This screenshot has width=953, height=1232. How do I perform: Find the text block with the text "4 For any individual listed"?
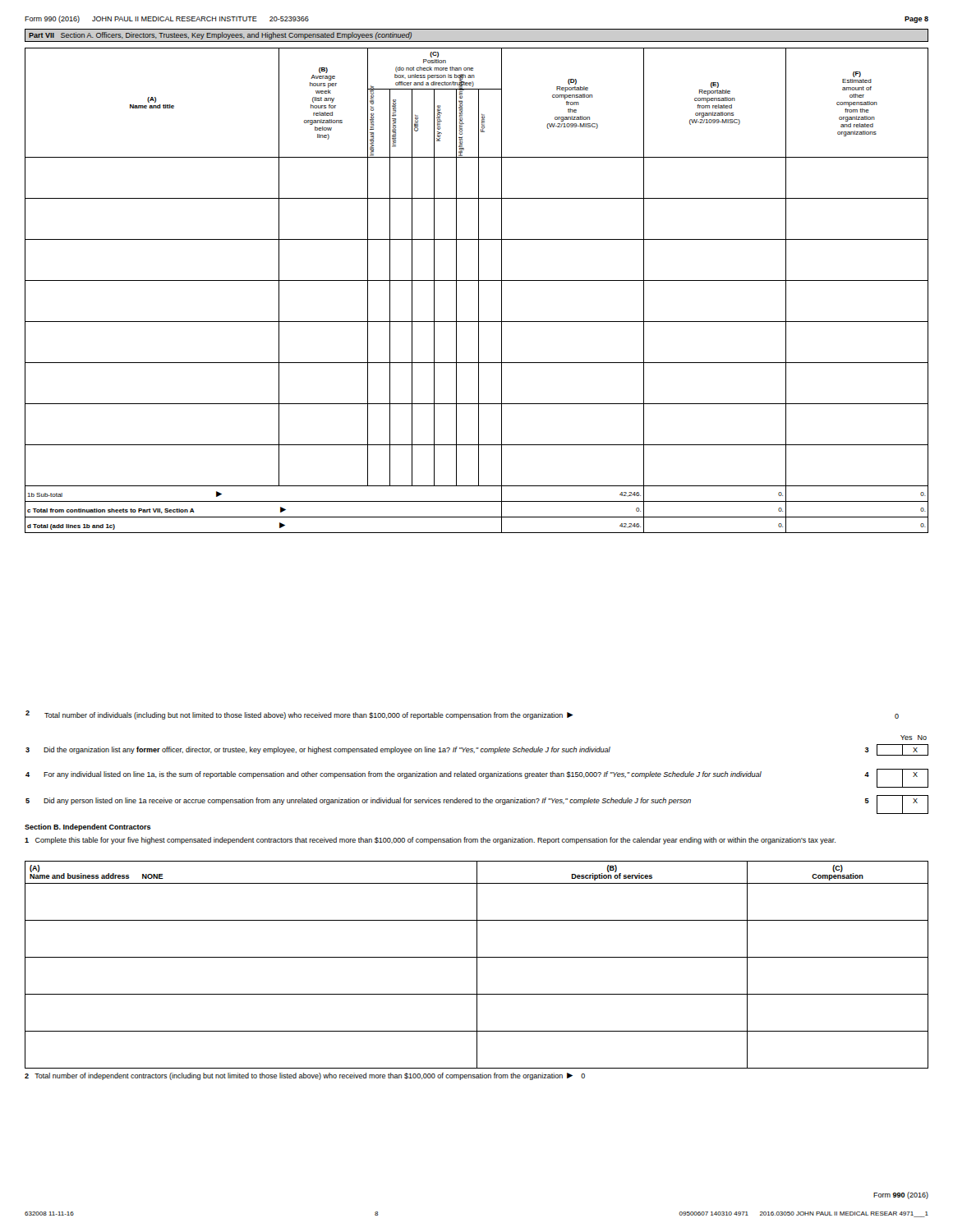pyautogui.click(x=476, y=778)
